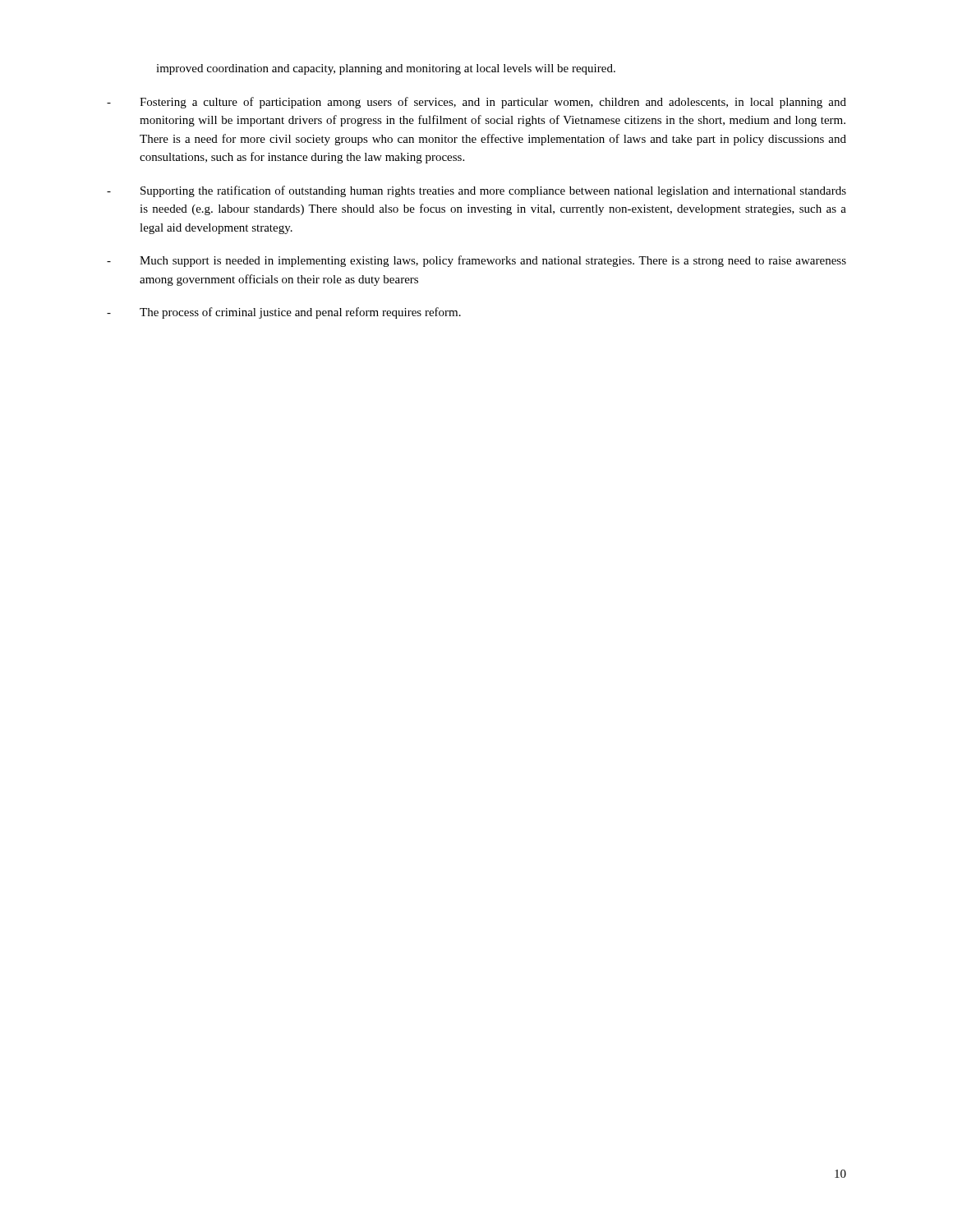Image resolution: width=953 pixels, height=1232 pixels.
Task: Click on the element starting "improved coordination and capacity, planning and monitoring at"
Action: click(x=386, y=68)
